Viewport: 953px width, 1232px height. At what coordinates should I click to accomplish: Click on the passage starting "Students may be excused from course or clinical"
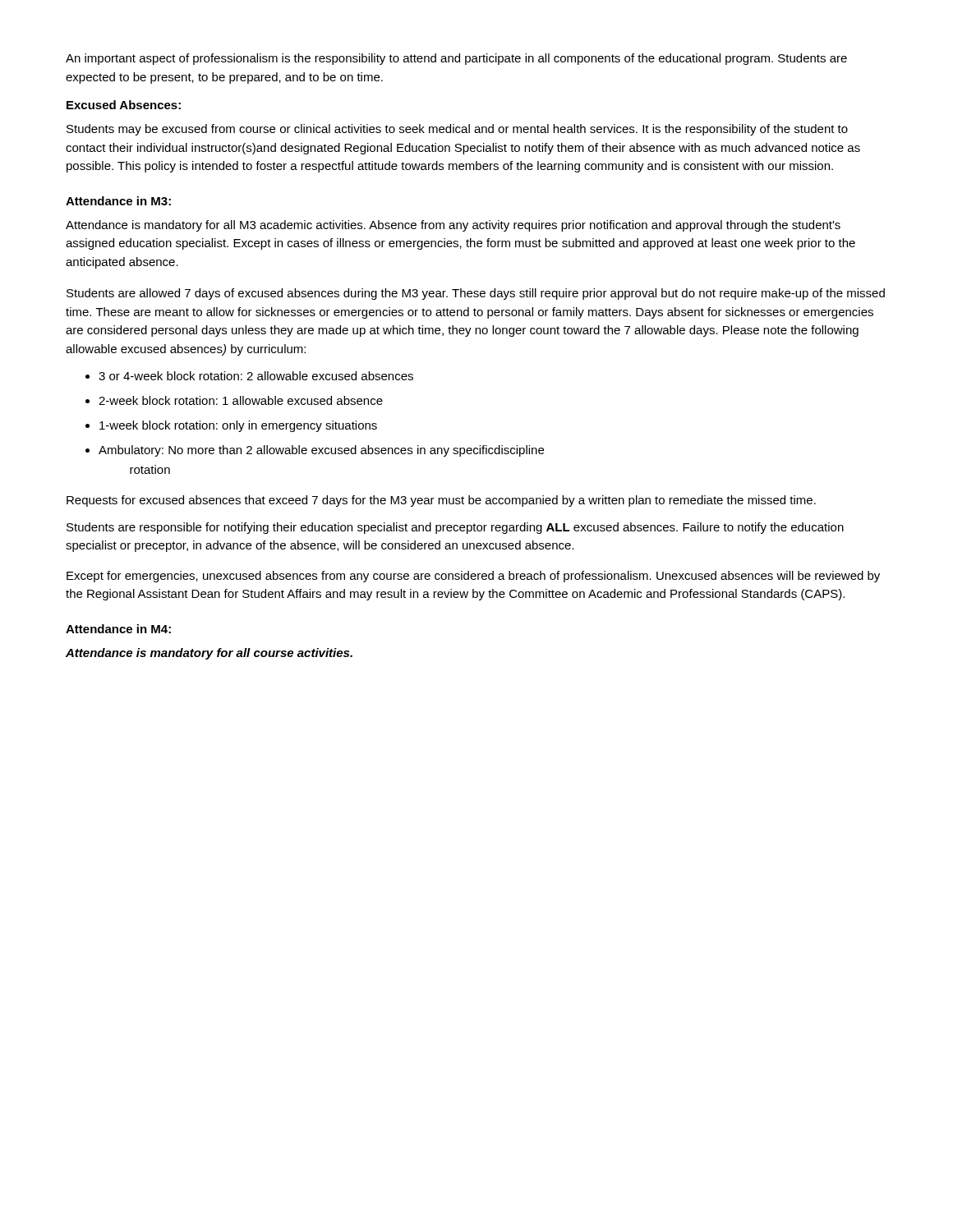[463, 147]
